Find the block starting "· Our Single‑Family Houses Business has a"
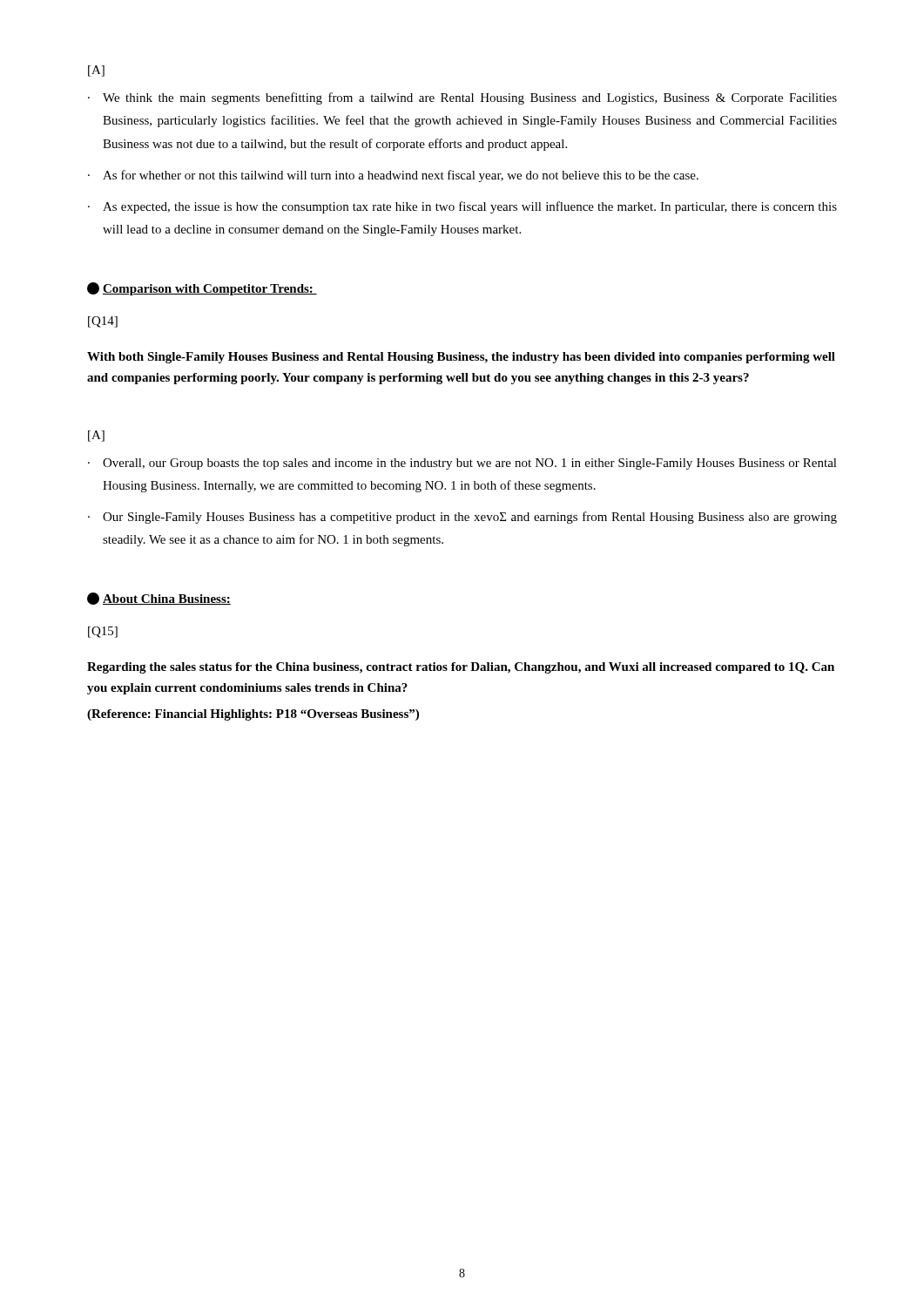 tap(462, 528)
